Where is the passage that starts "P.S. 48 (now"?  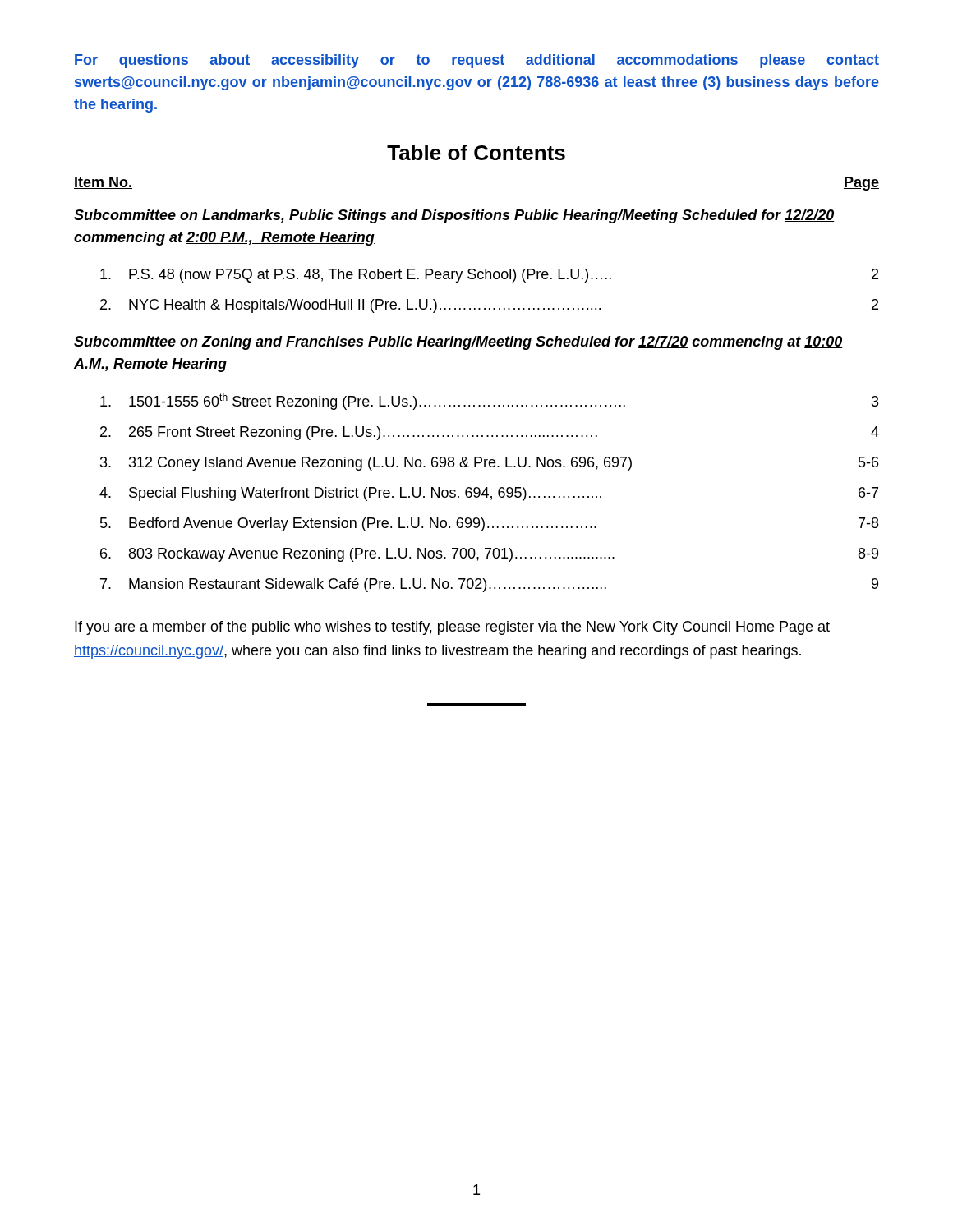(x=476, y=275)
